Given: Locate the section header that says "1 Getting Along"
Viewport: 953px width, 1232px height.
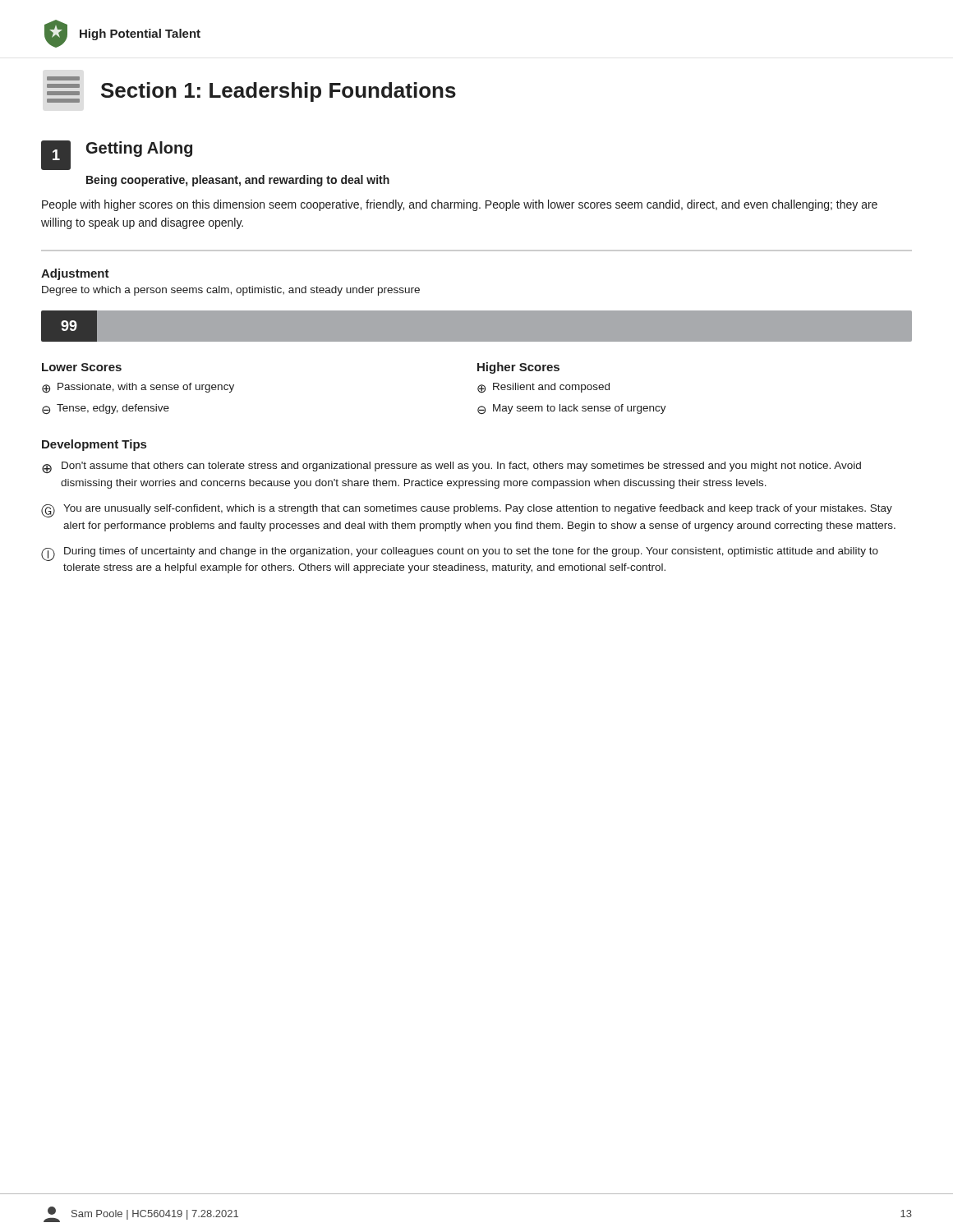Looking at the screenshot, I should tap(117, 154).
